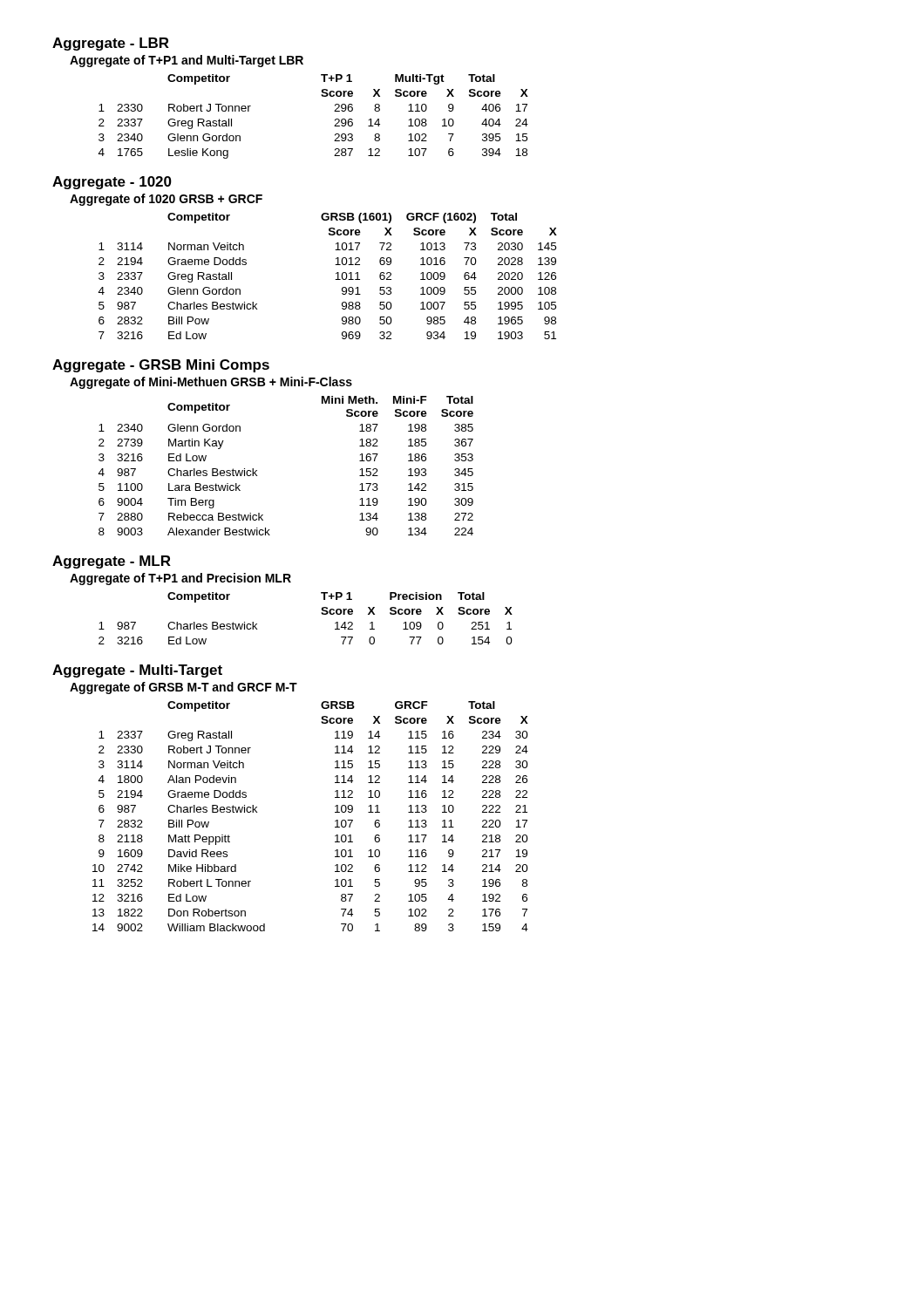Click on the text block starting "Aggregate - GRSB Mini Comps"
The image size is (924, 1308).
[x=161, y=365]
